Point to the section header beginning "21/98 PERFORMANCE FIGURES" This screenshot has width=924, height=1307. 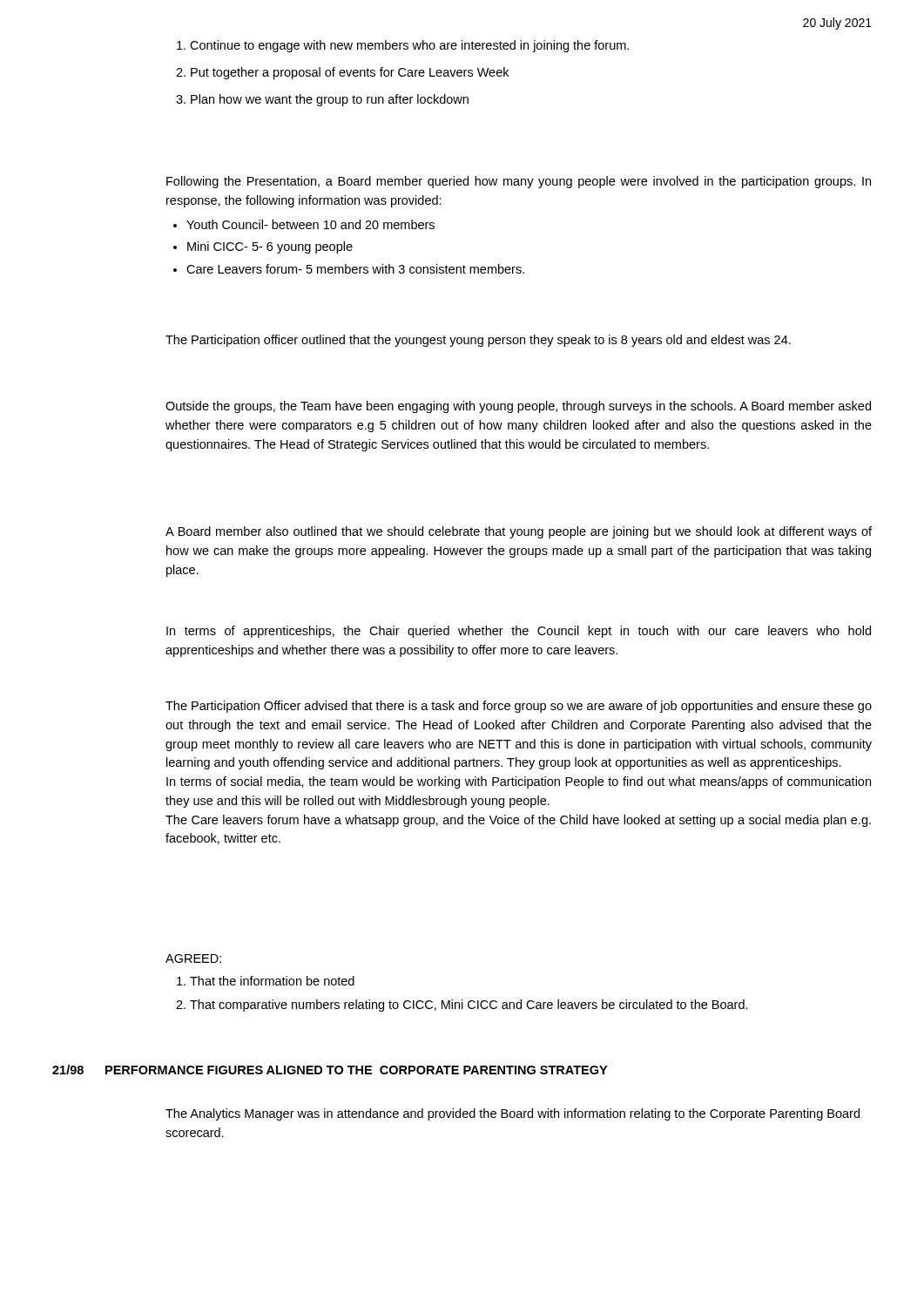(x=462, y=1070)
